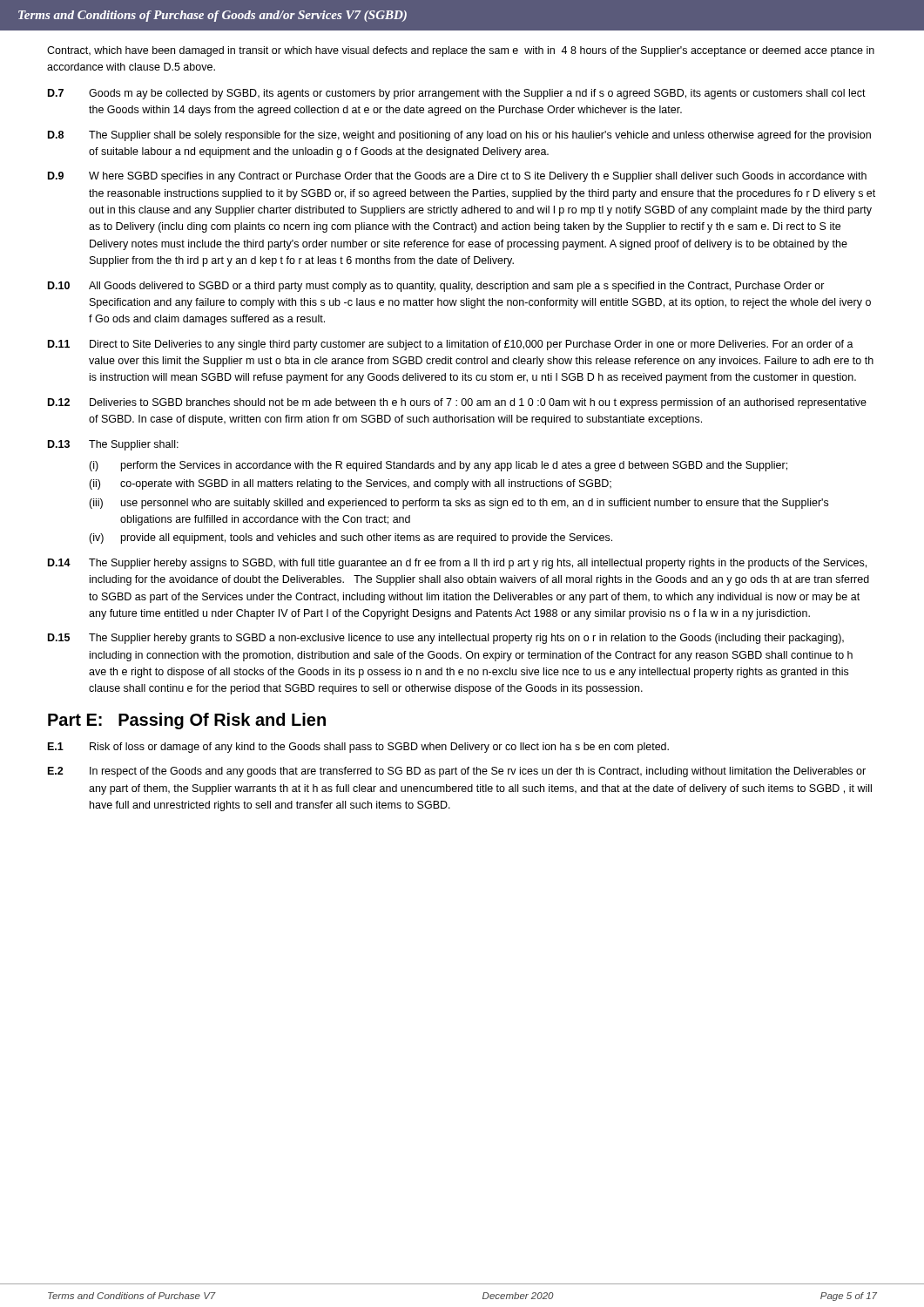This screenshot has height=1307, width=924.
Task: Select the text block that reads "D.7 Goods m ay be"
Action: click(x=462, y=102)
